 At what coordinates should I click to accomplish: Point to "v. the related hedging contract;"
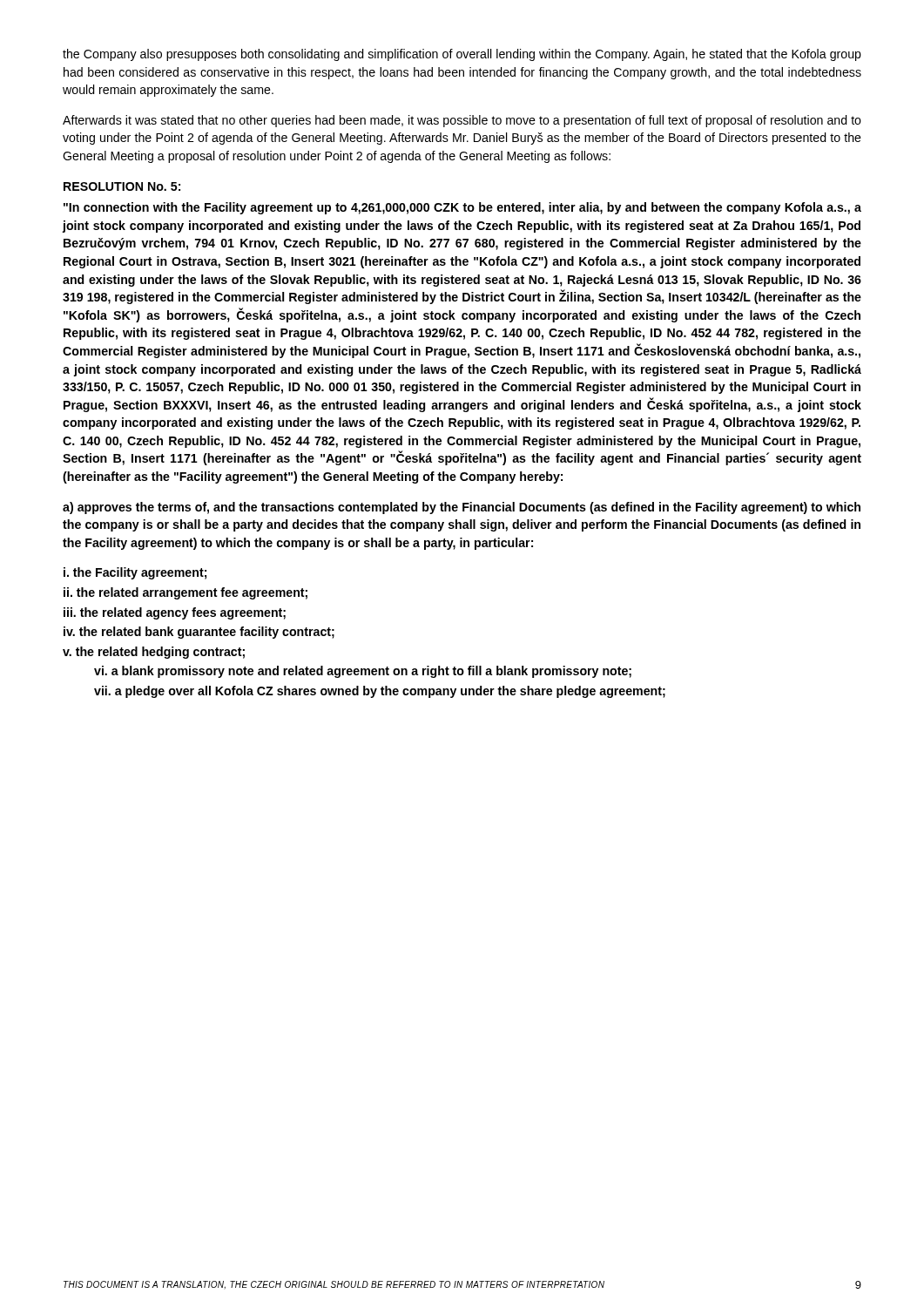click(x=154, y=653)
